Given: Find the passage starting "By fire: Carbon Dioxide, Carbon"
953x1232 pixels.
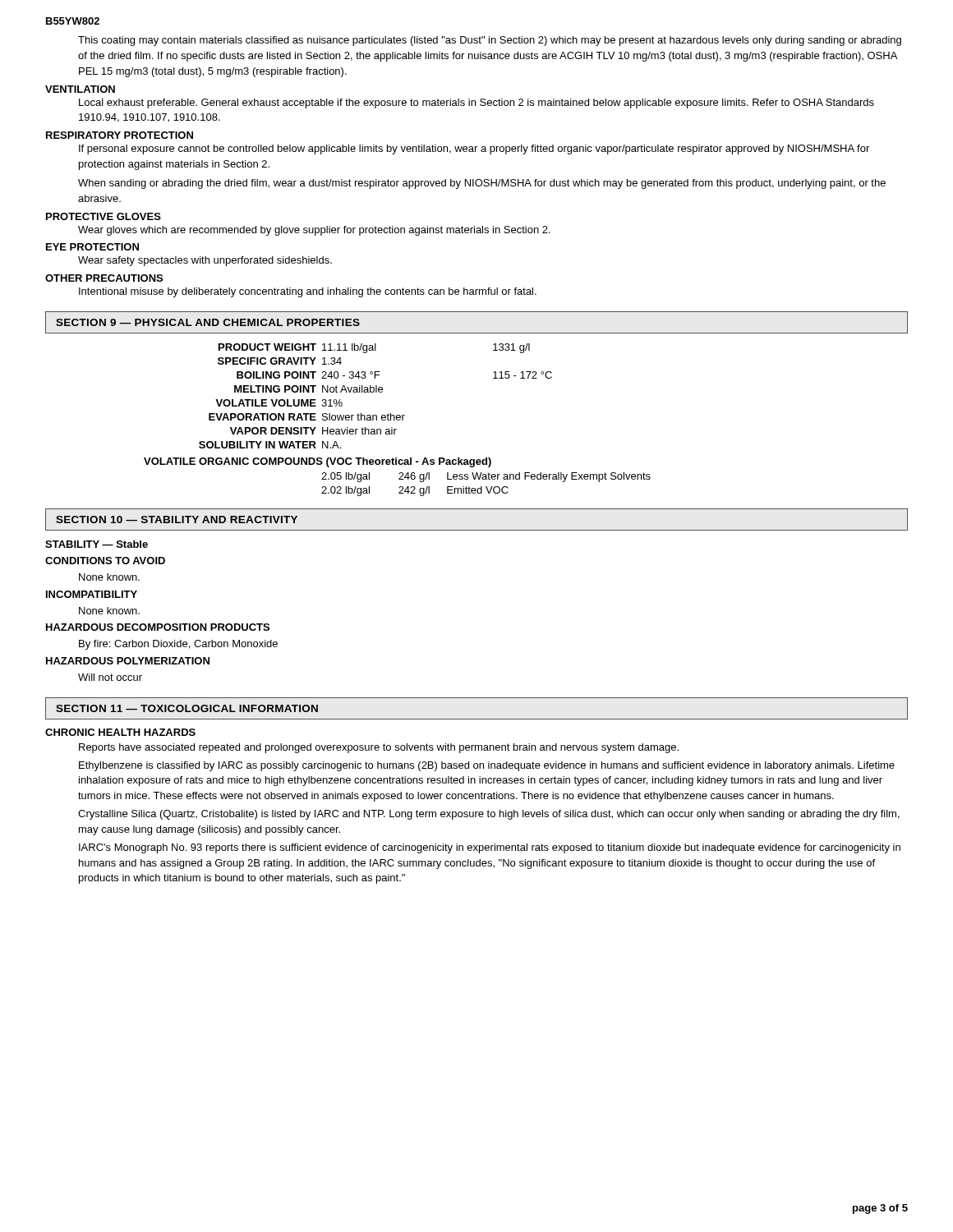Looking at the screenshot, I should 178,644.
